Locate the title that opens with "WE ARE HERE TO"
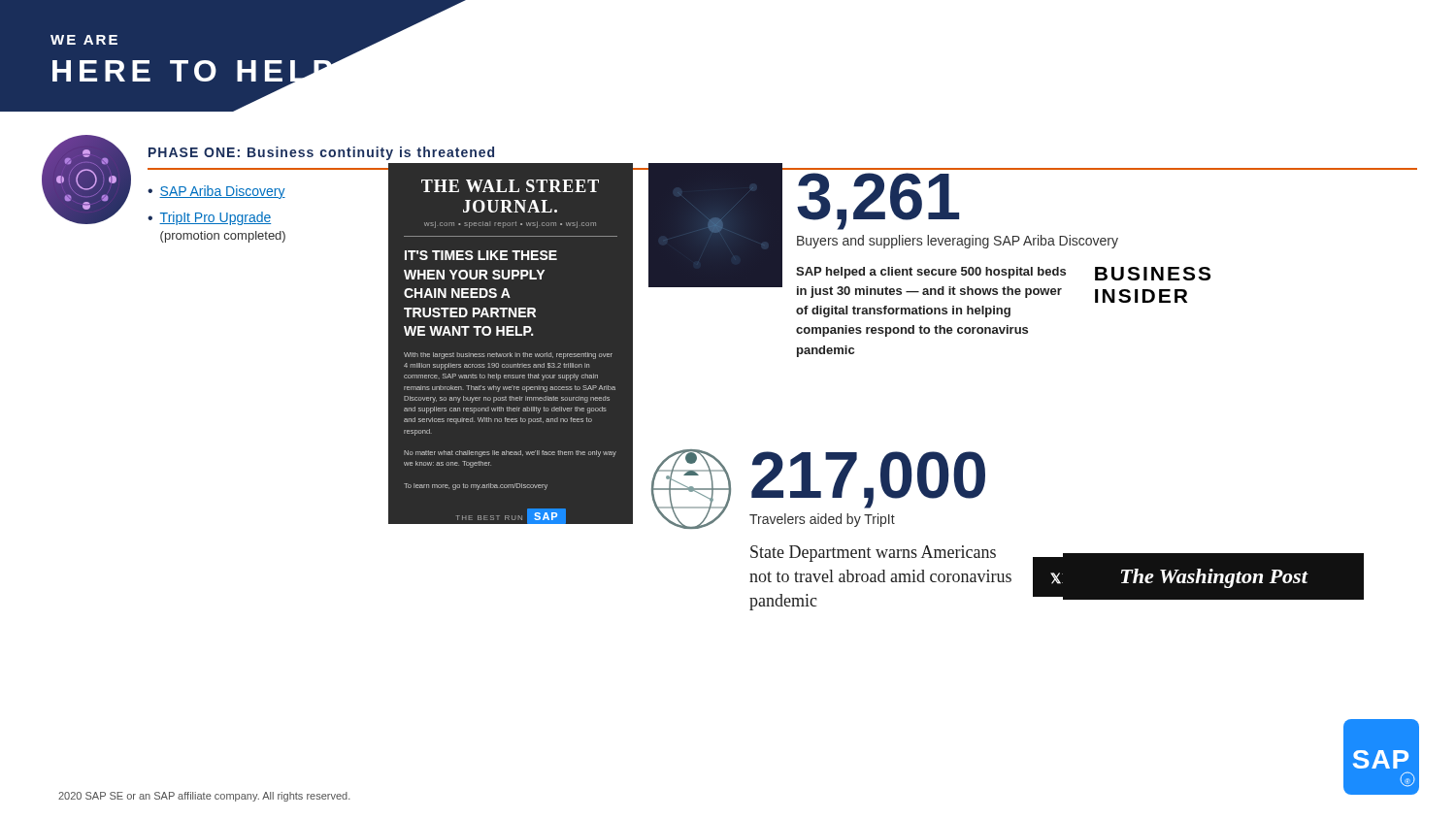The image size is (1456, 819). 233,56
